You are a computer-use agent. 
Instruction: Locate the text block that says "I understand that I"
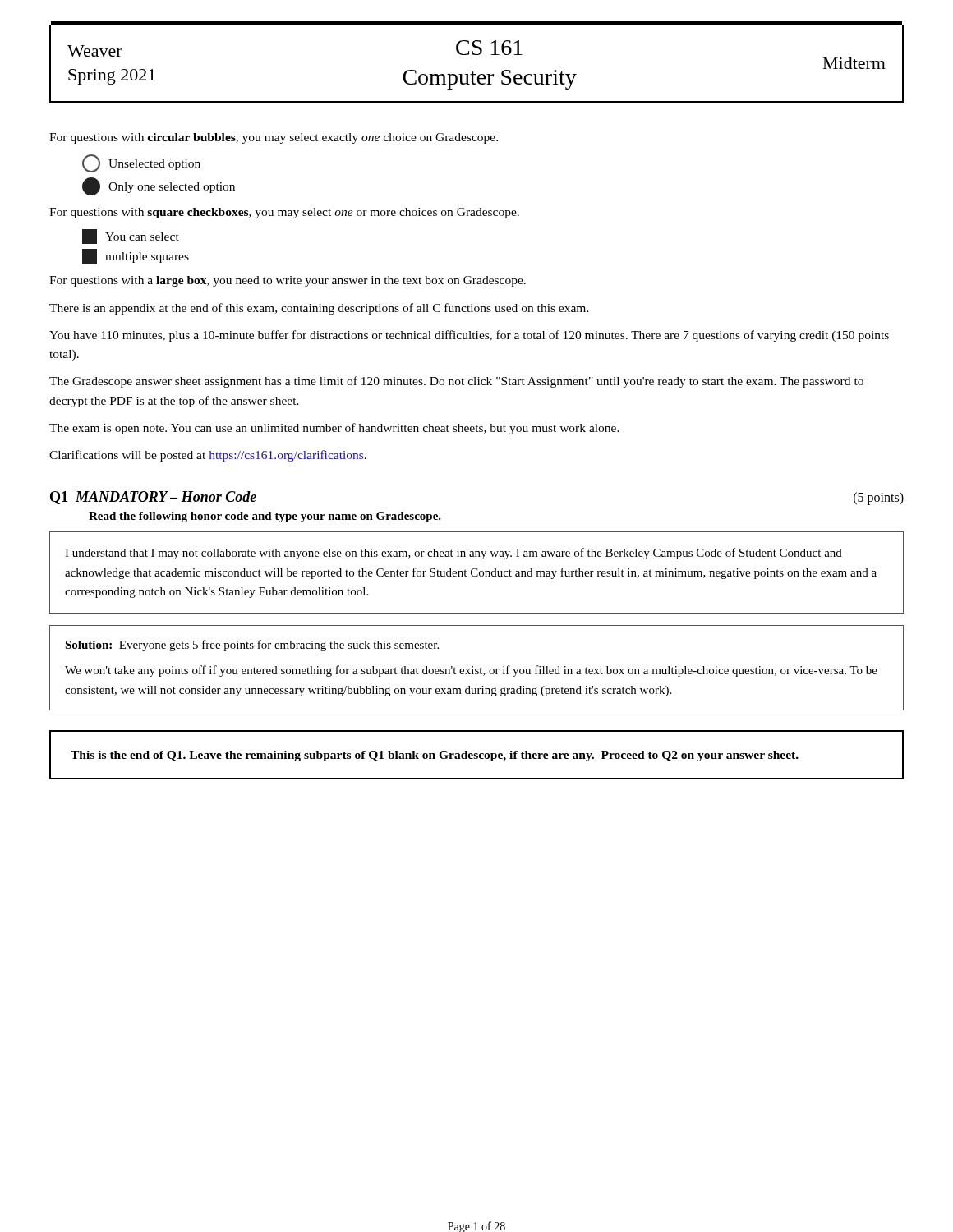point(471,572)
